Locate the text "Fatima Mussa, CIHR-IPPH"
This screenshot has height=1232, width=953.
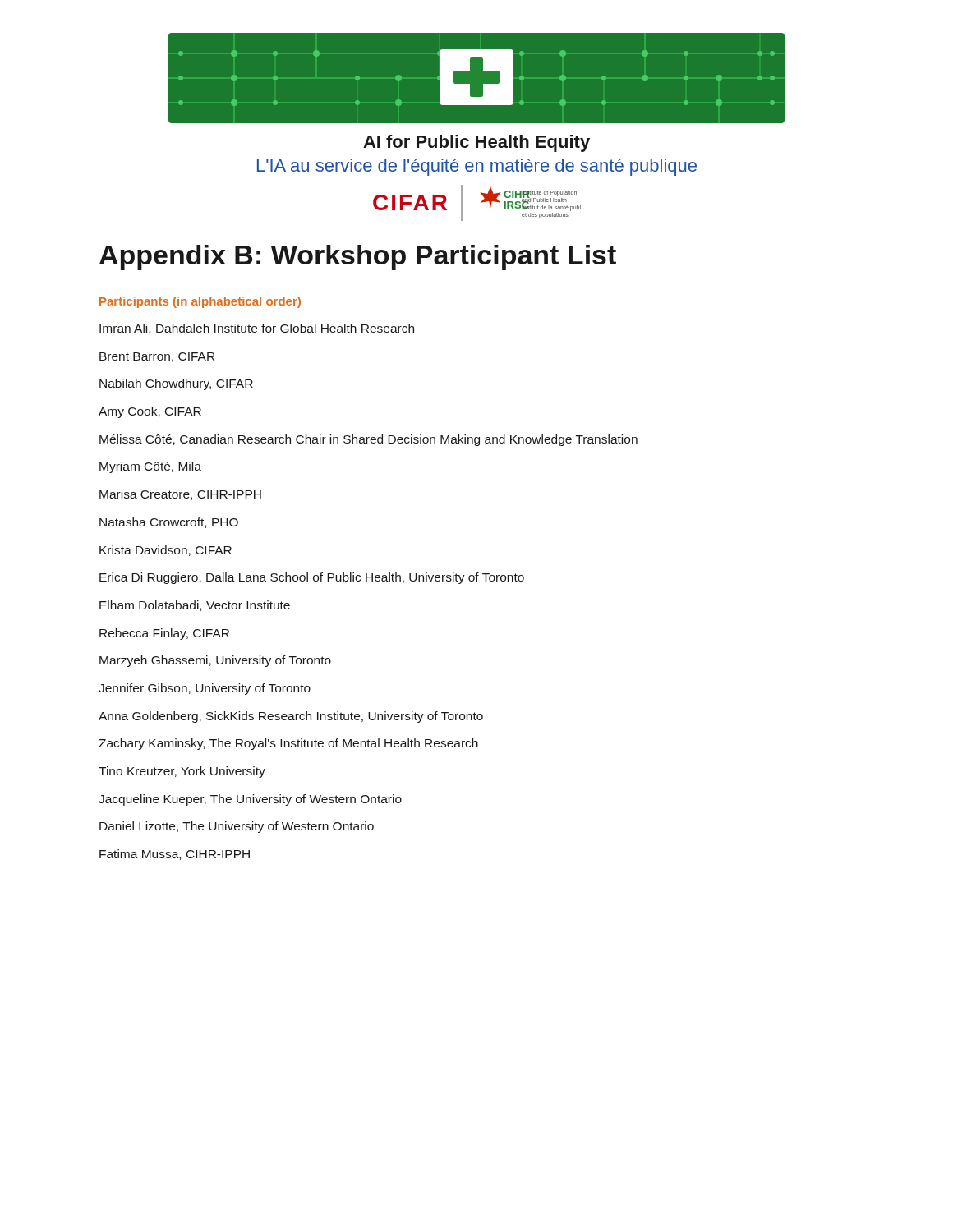point(175,854)
